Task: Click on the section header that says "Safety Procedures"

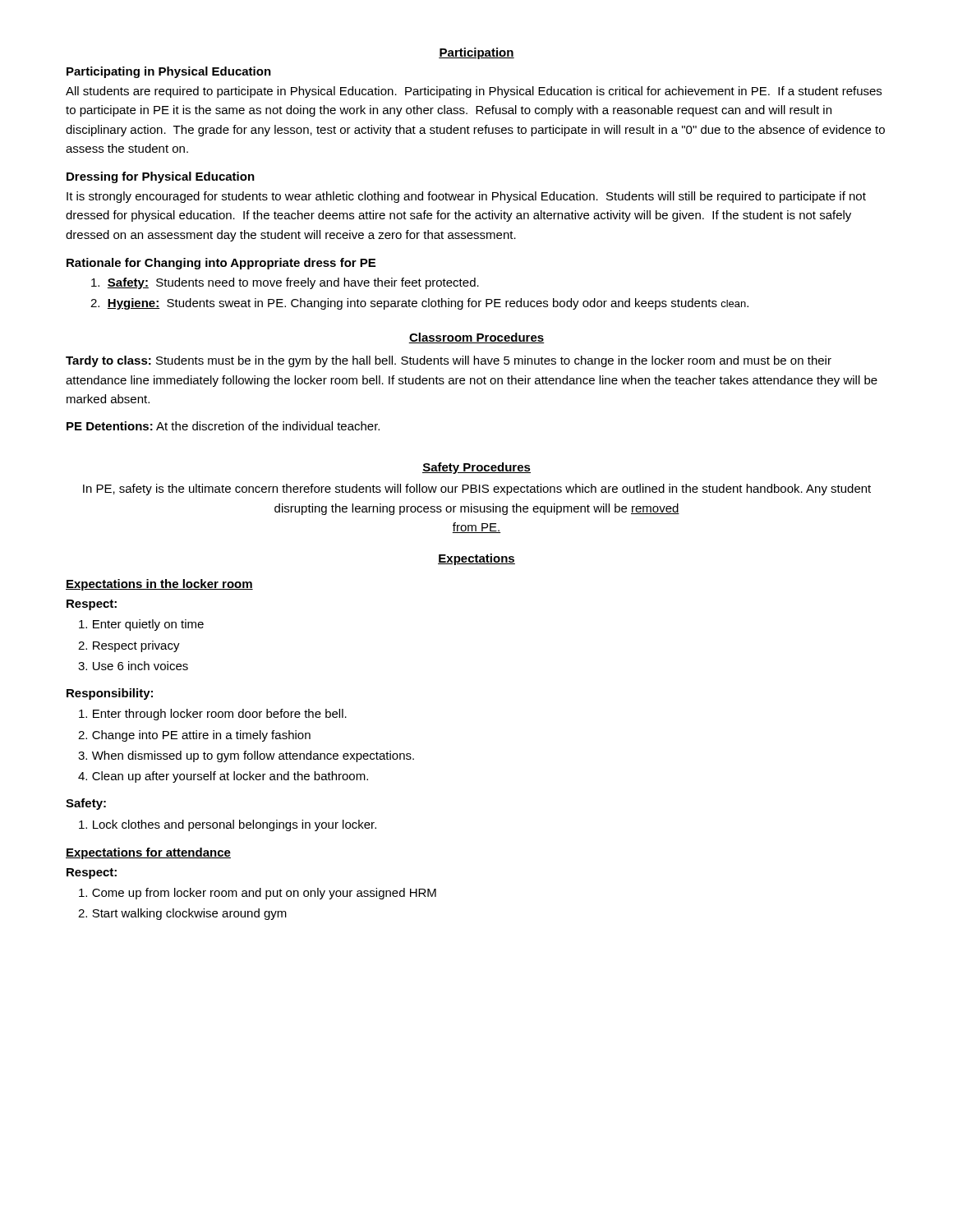Action: point(476,467)
